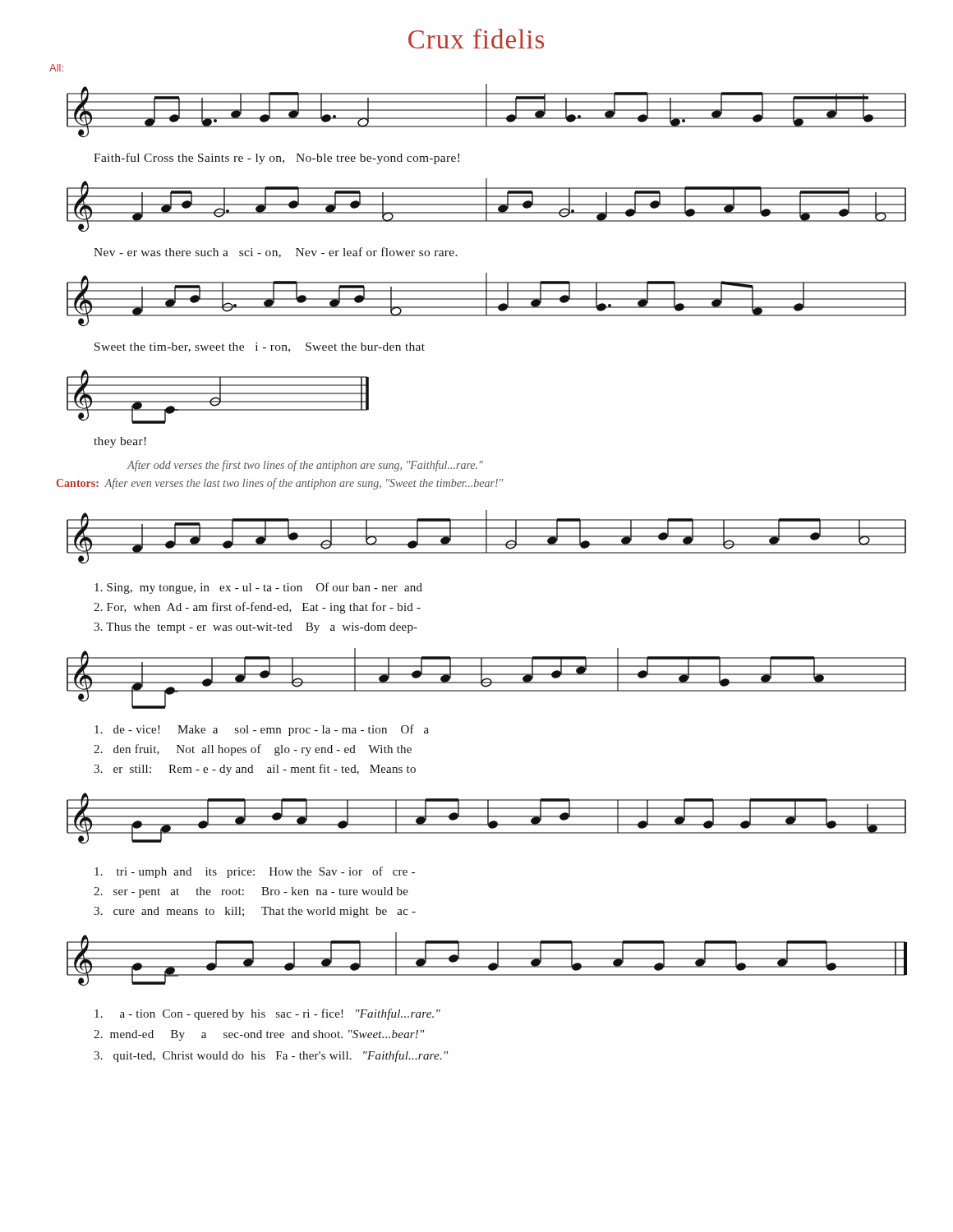Where is the passage that starts "de - vice! Make a sol - emn"?
The image size is (953, 1232).
(x=261, y=749)
